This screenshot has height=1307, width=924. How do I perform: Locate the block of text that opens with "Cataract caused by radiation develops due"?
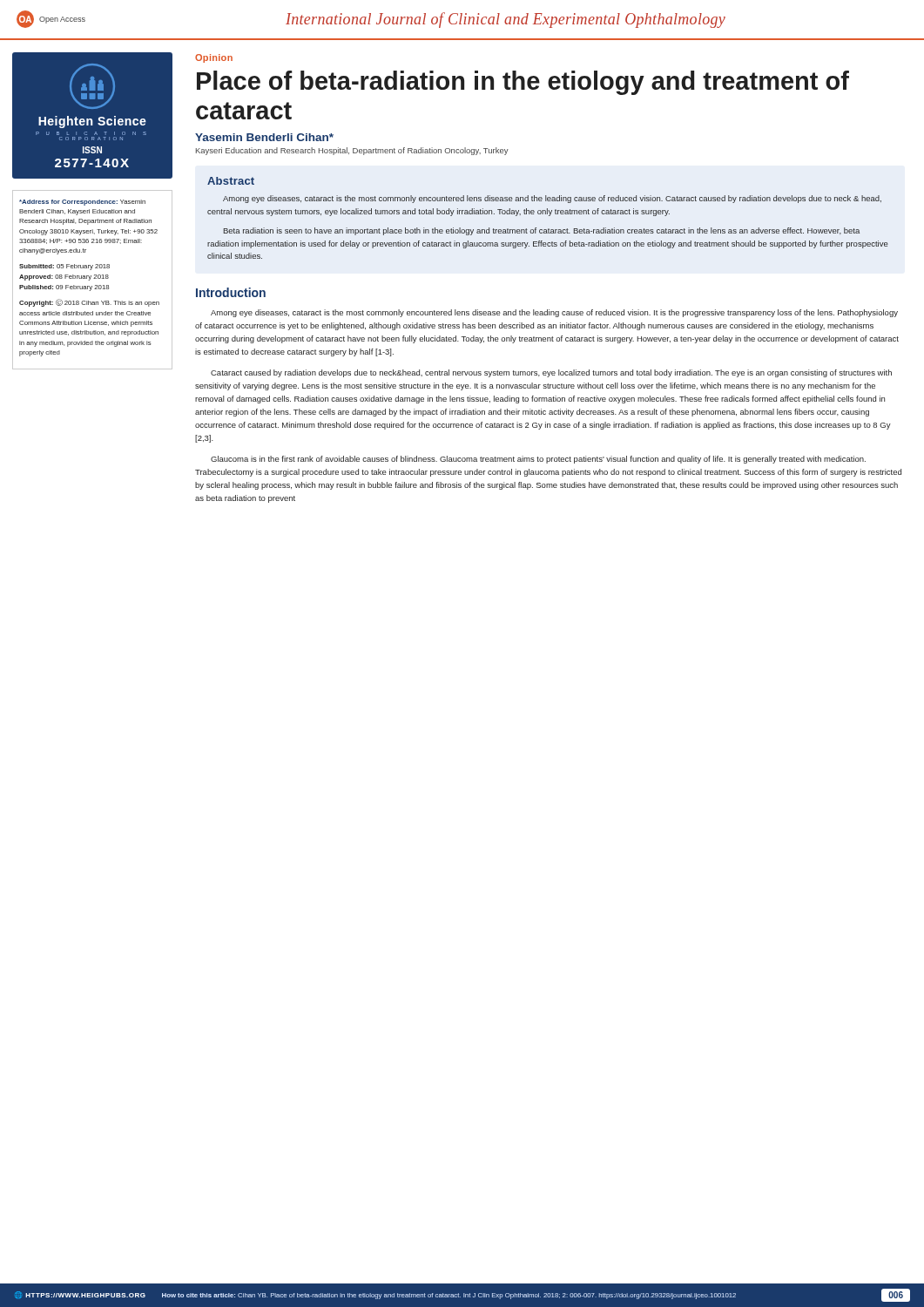[x=544, y=405]
